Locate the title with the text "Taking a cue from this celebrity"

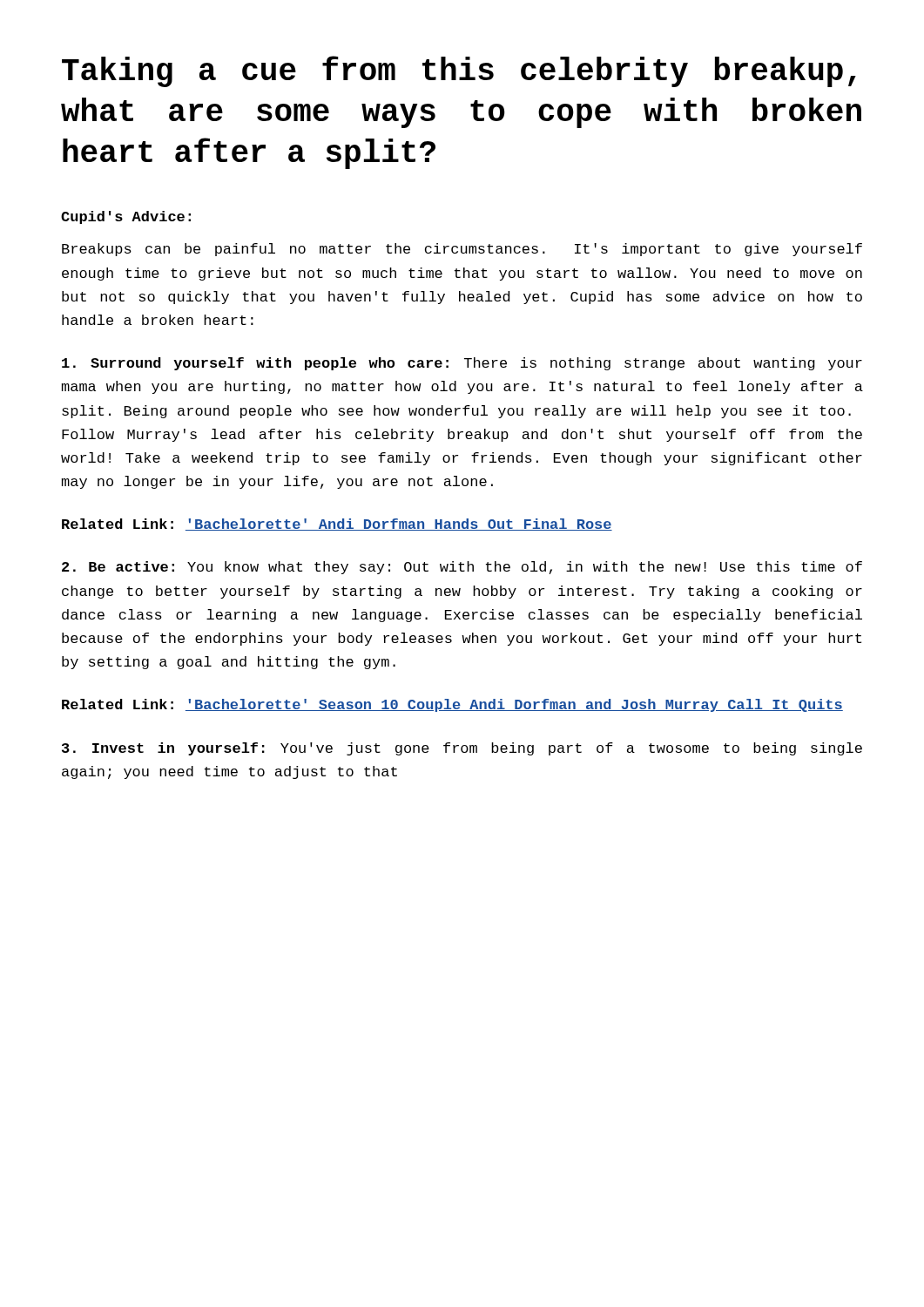coord(462,113)
